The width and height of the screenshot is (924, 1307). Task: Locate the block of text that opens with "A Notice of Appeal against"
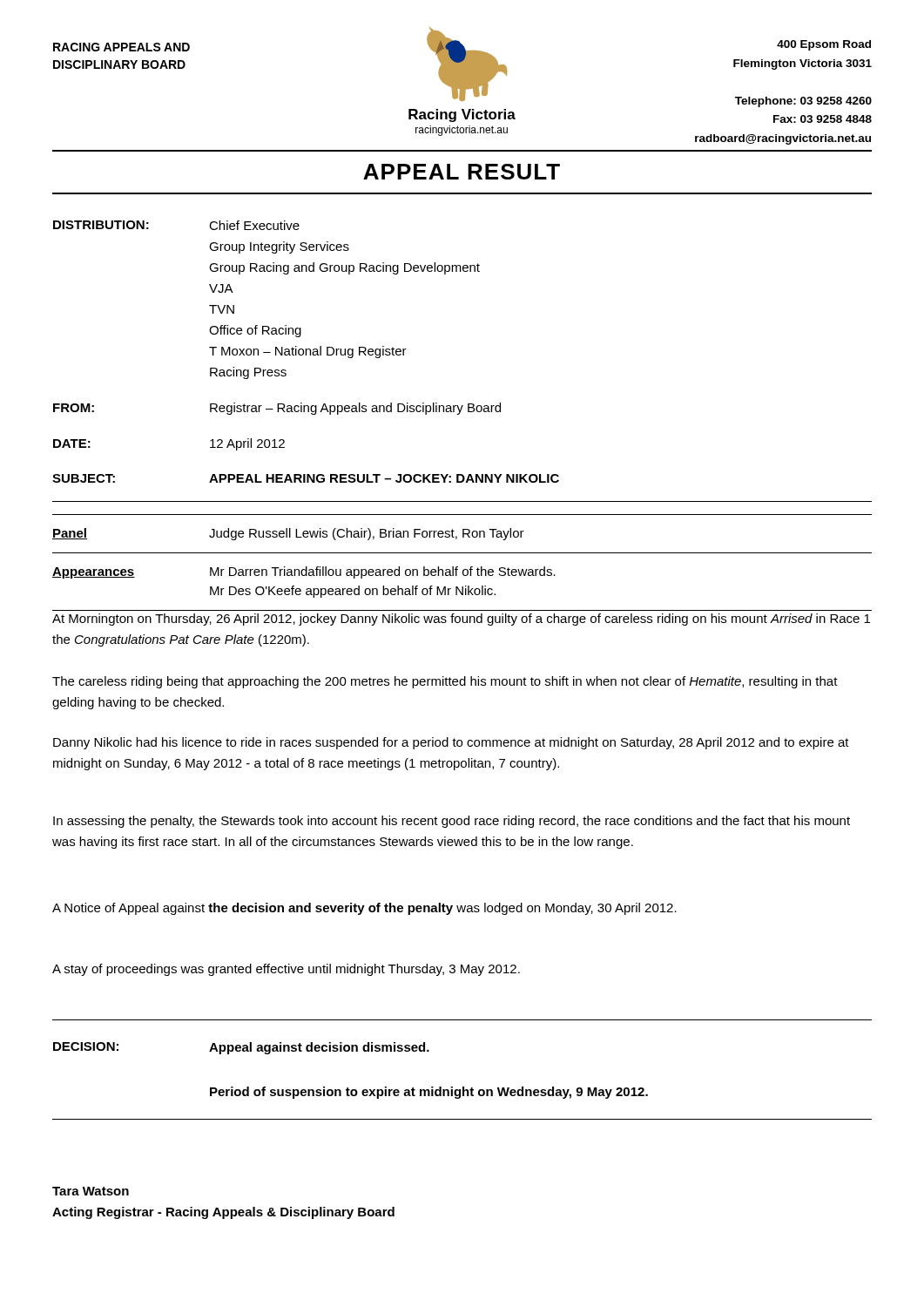coord(365,908)
